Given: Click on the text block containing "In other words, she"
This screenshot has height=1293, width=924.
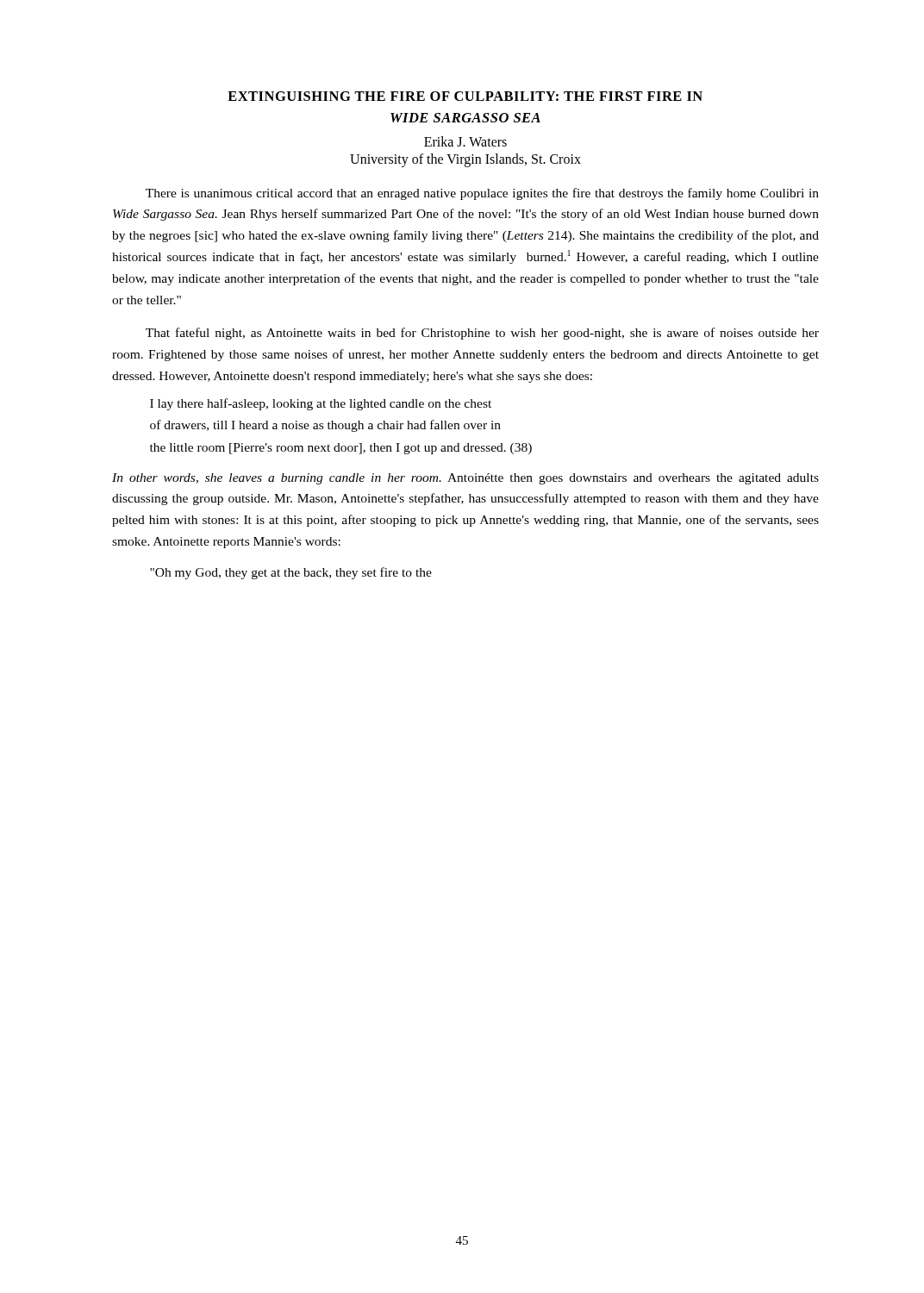Looking at the screenshot, I should pos(465,509).
